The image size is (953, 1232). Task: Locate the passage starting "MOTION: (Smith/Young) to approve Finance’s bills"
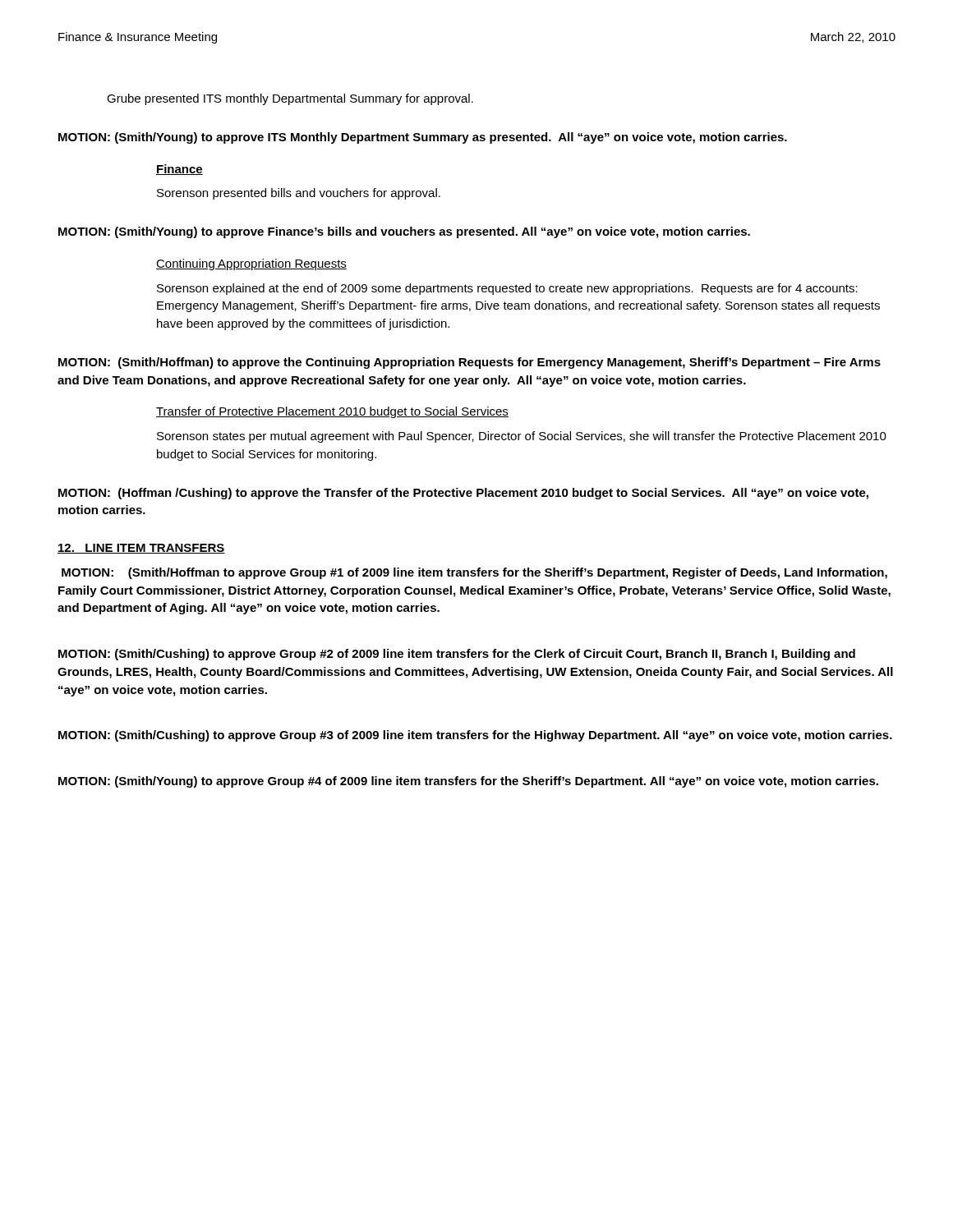tap(476, 232)
